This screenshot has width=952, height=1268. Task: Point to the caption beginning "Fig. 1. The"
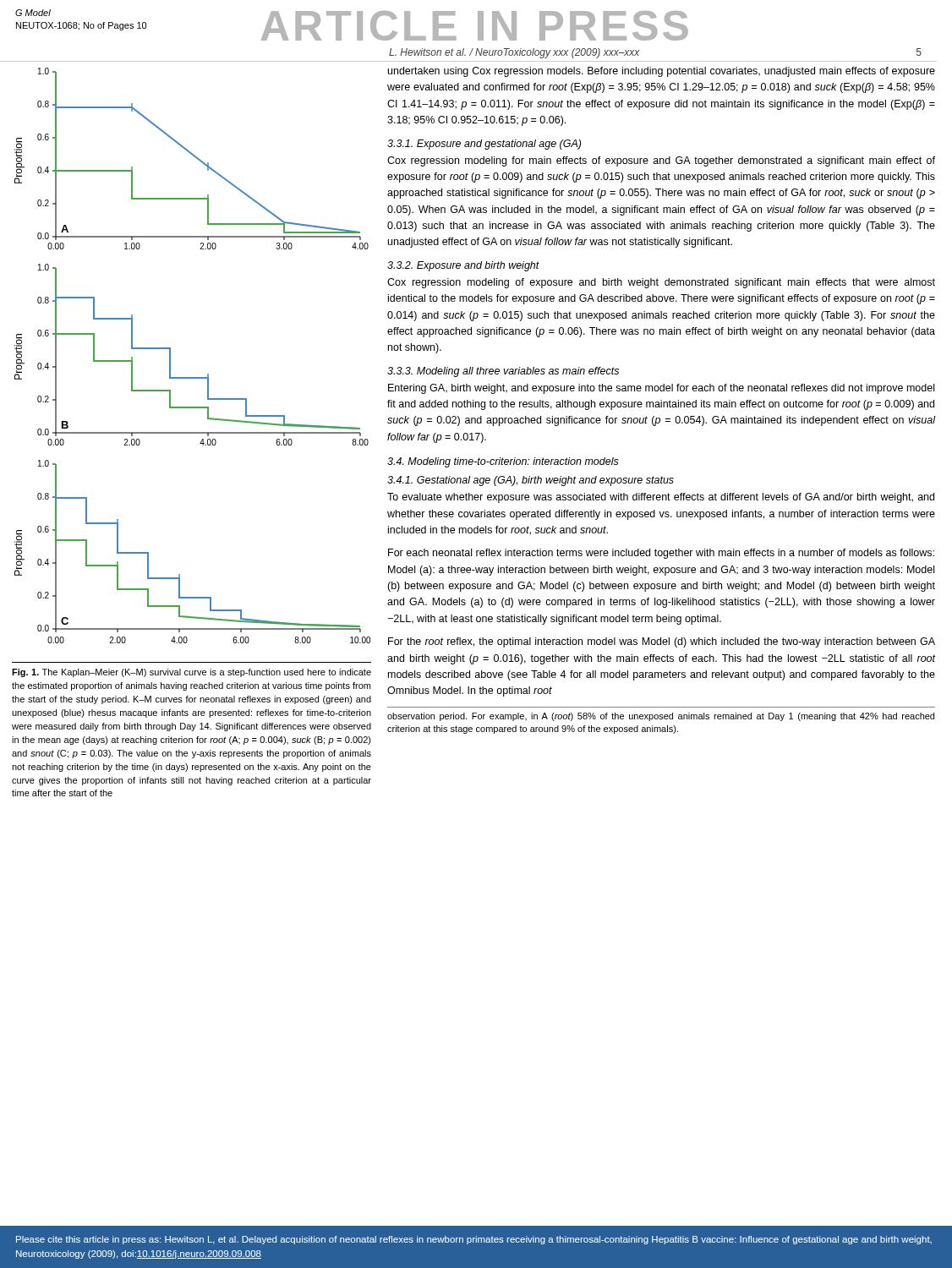click(191, 733)
